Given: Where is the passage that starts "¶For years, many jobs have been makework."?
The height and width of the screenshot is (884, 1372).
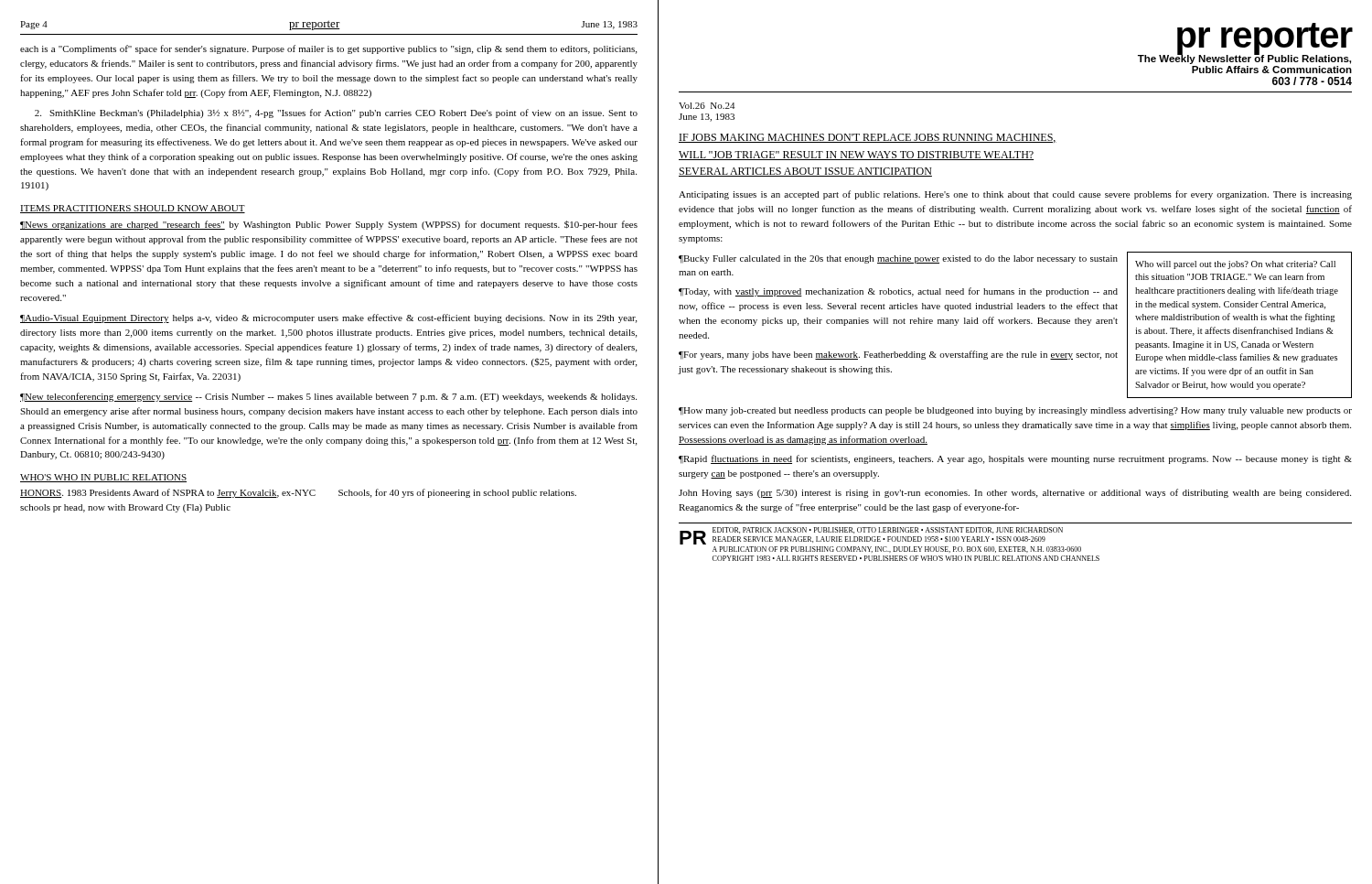Looking at the screenshot, I should pyautogui.click(x=1015, y=362).
